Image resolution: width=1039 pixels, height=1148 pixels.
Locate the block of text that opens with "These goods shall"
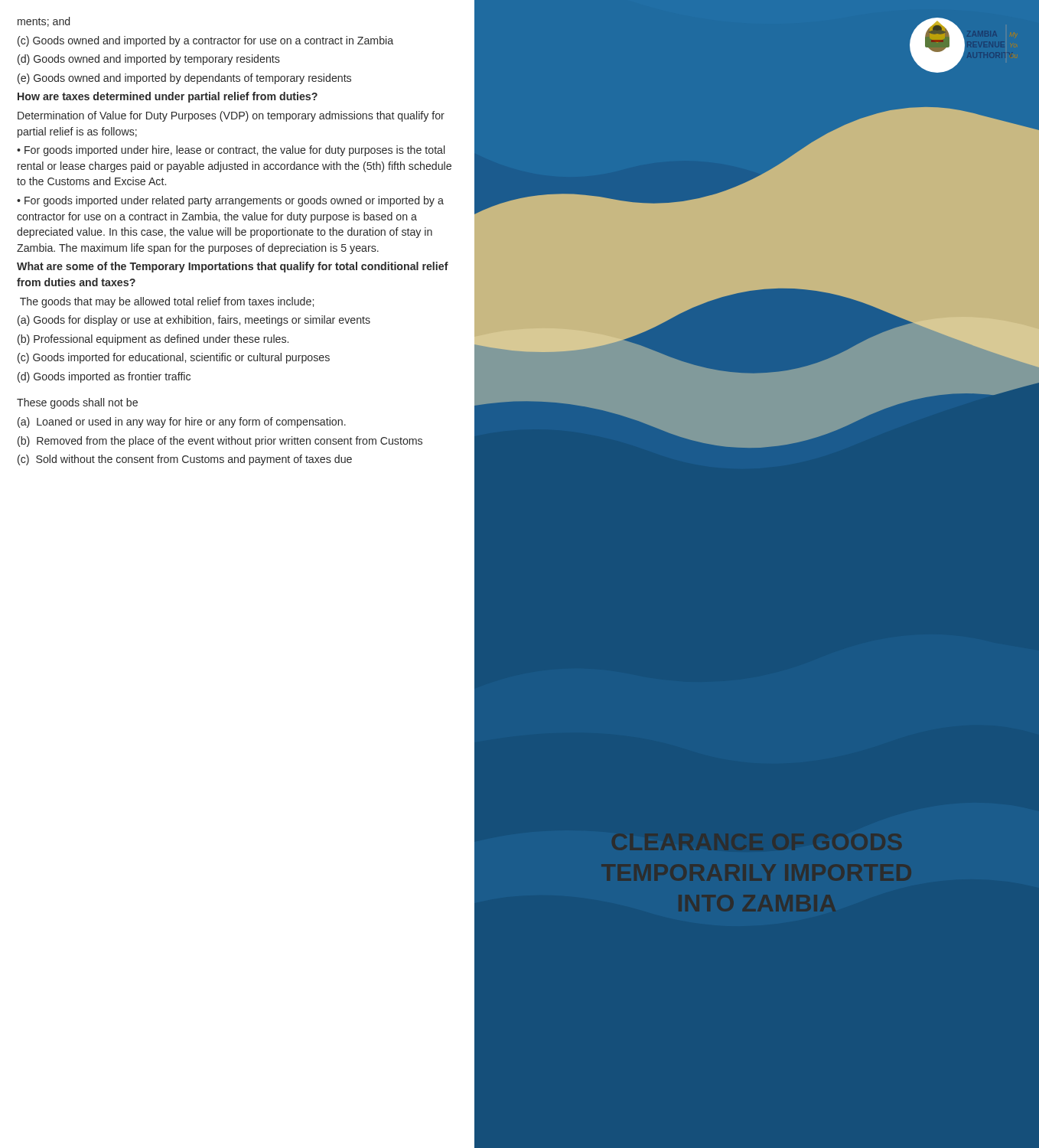[78, 403]
